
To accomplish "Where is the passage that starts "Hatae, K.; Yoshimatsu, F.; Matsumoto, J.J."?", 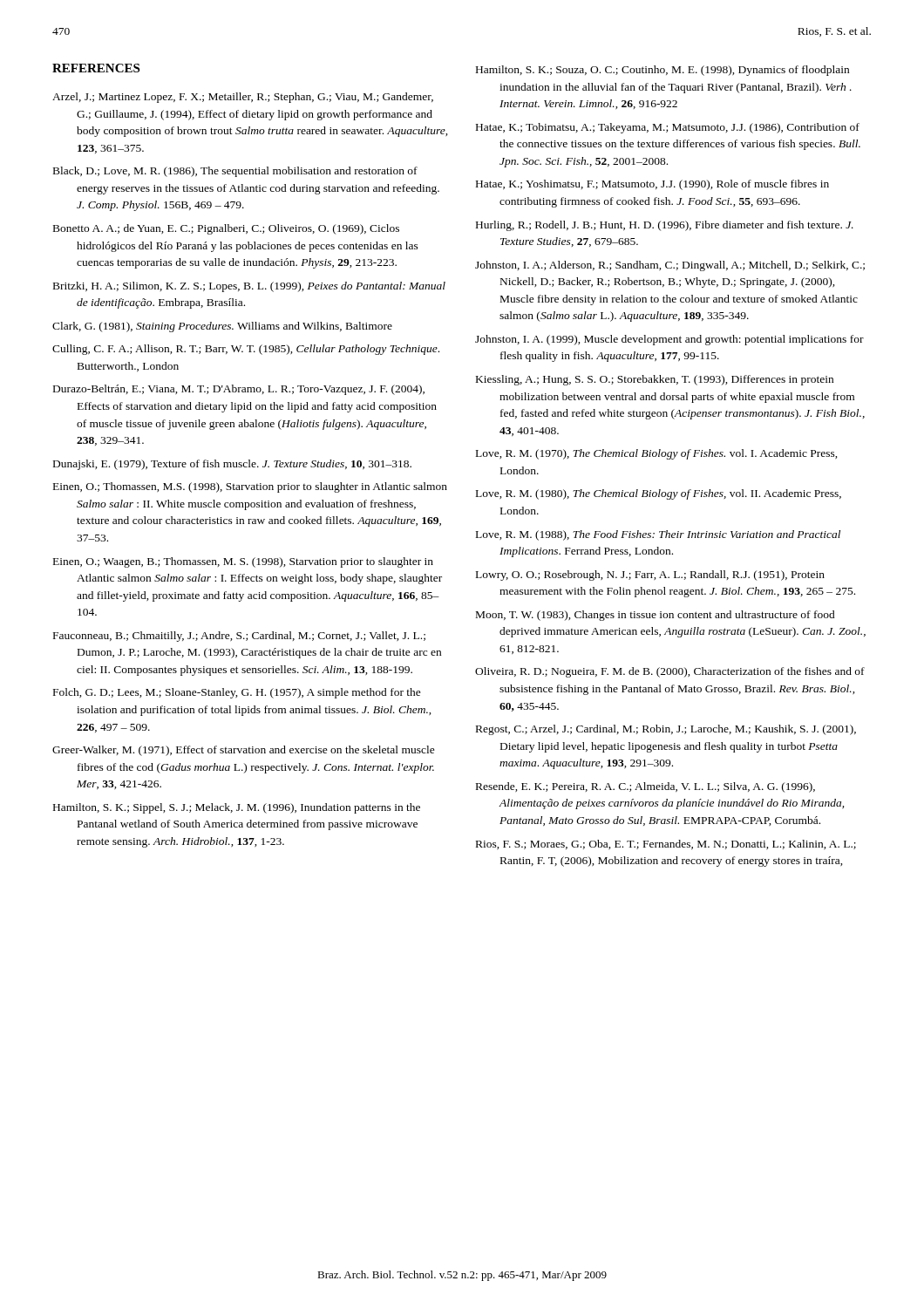I will click(652, 192).
